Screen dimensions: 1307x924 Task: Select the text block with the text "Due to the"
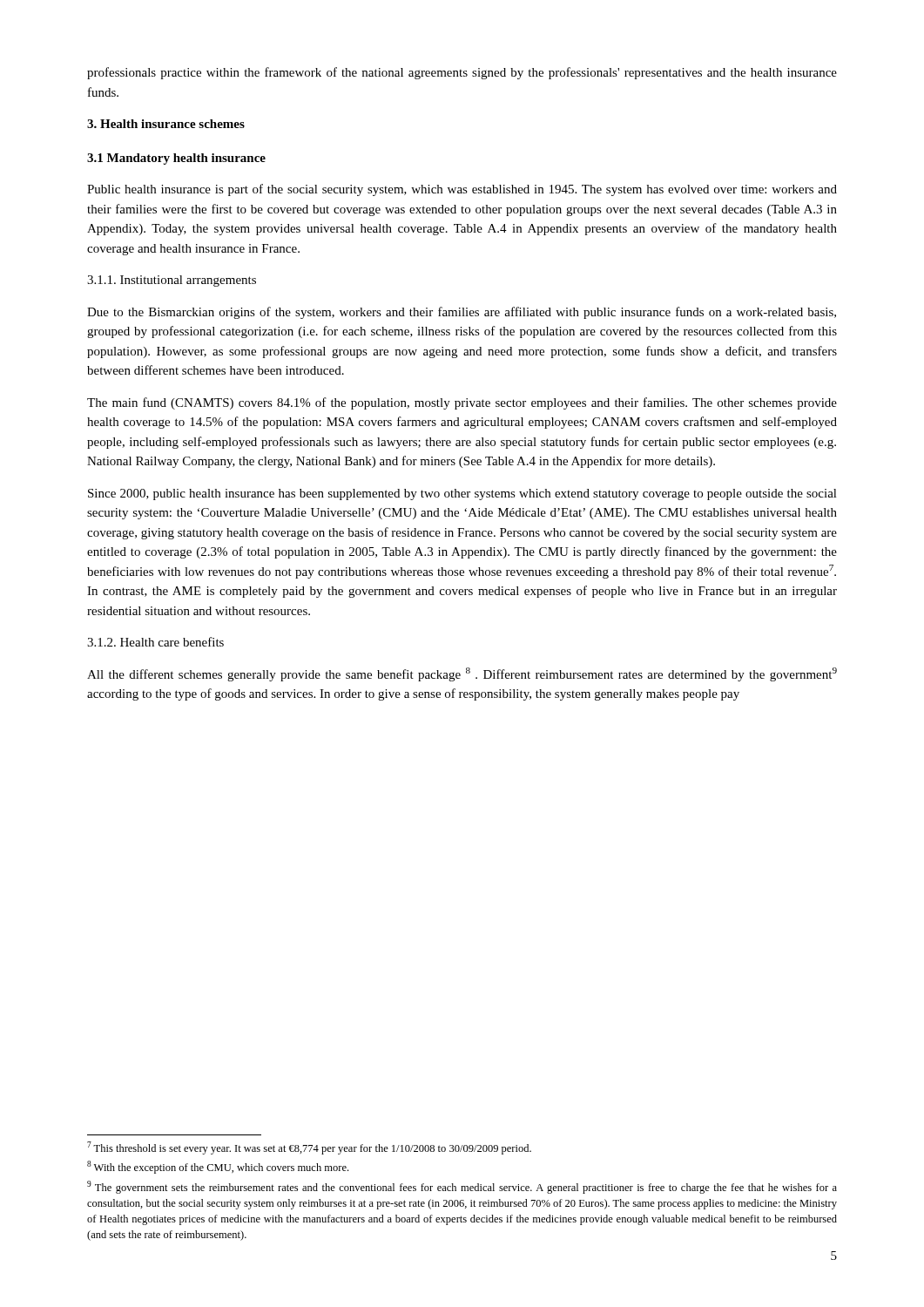[462, 341]
